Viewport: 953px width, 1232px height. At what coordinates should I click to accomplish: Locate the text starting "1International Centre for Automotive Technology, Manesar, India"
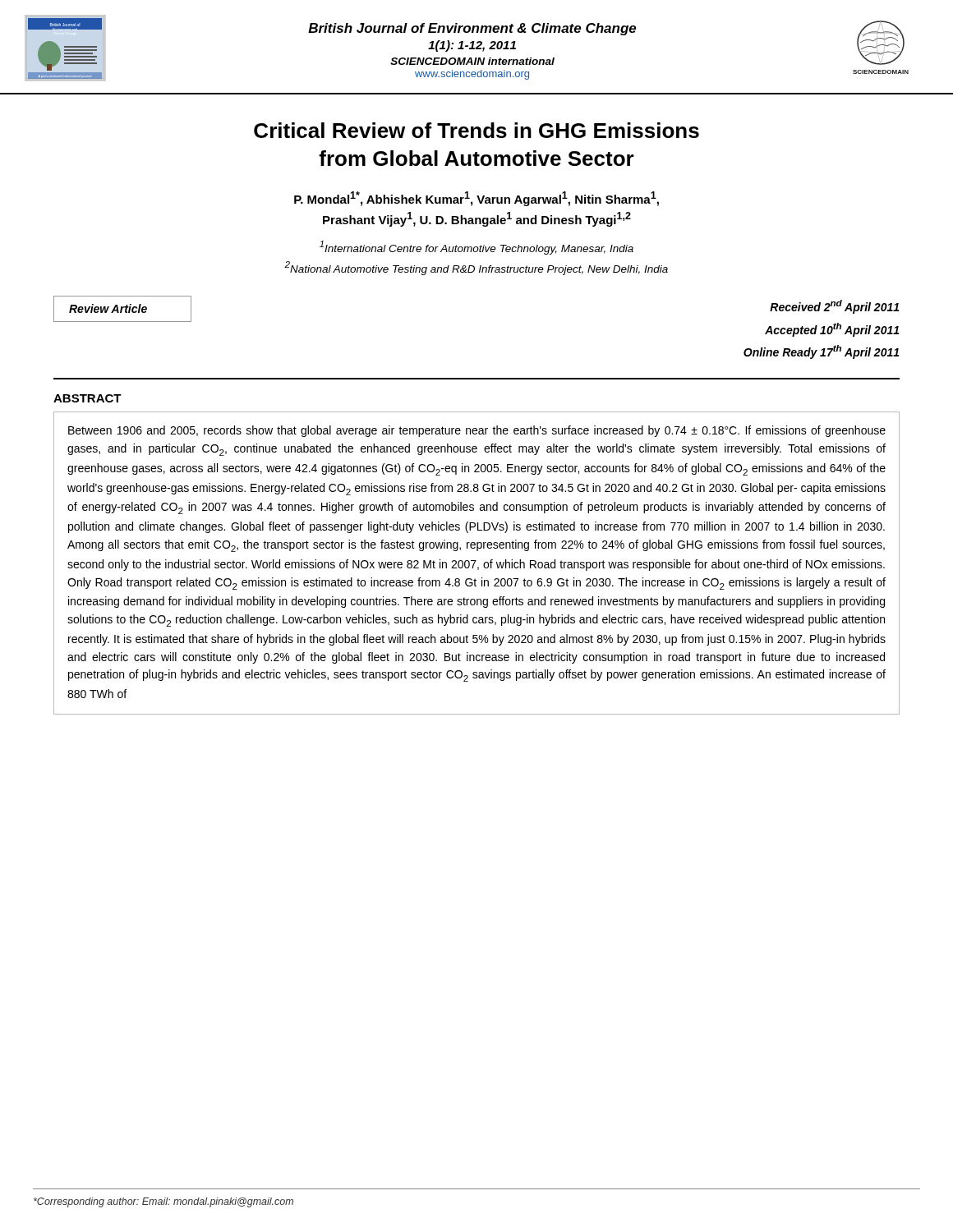pos(476,257)
